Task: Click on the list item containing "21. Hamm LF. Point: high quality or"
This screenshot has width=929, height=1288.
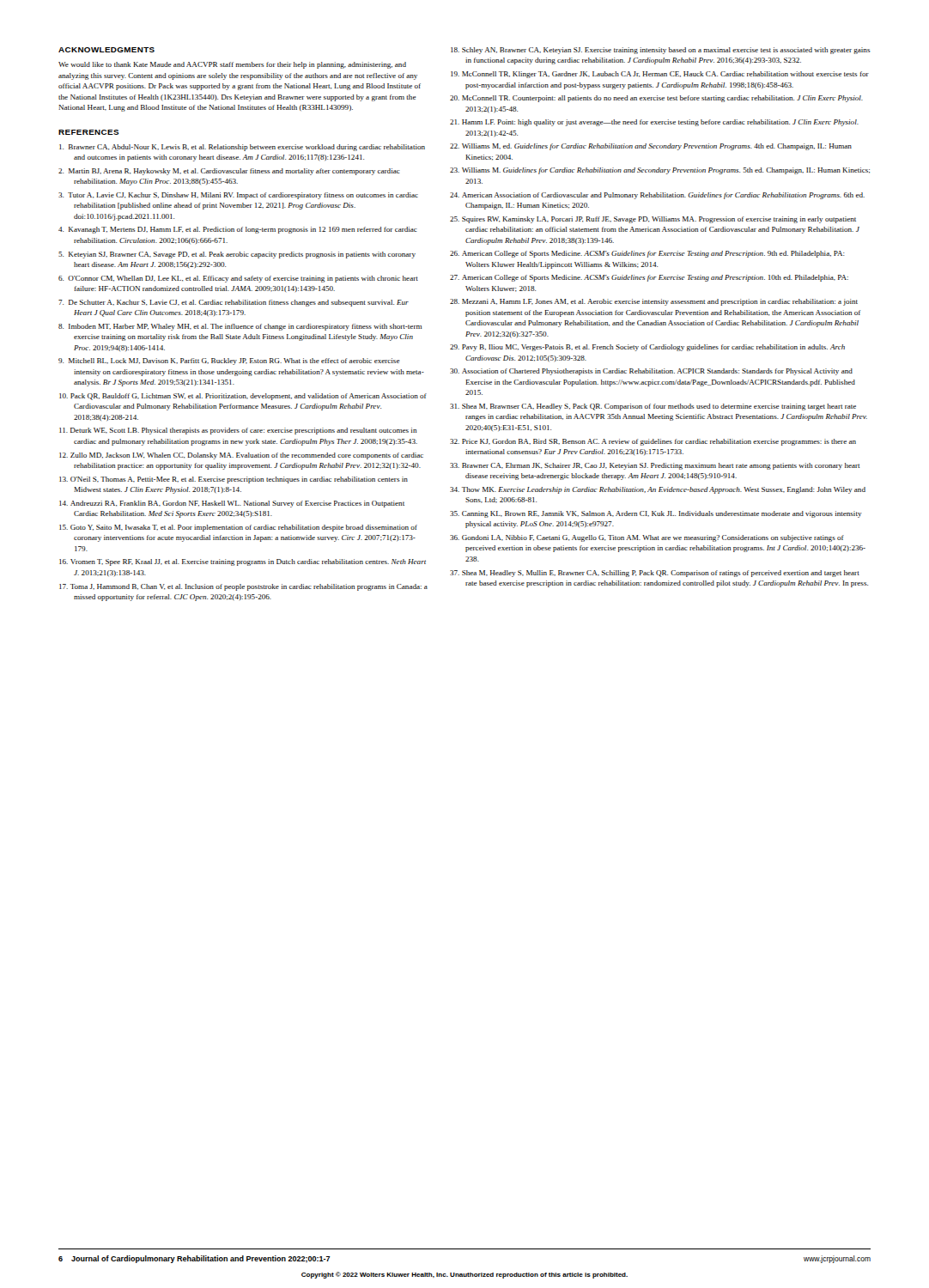Action: click(654, 128)
